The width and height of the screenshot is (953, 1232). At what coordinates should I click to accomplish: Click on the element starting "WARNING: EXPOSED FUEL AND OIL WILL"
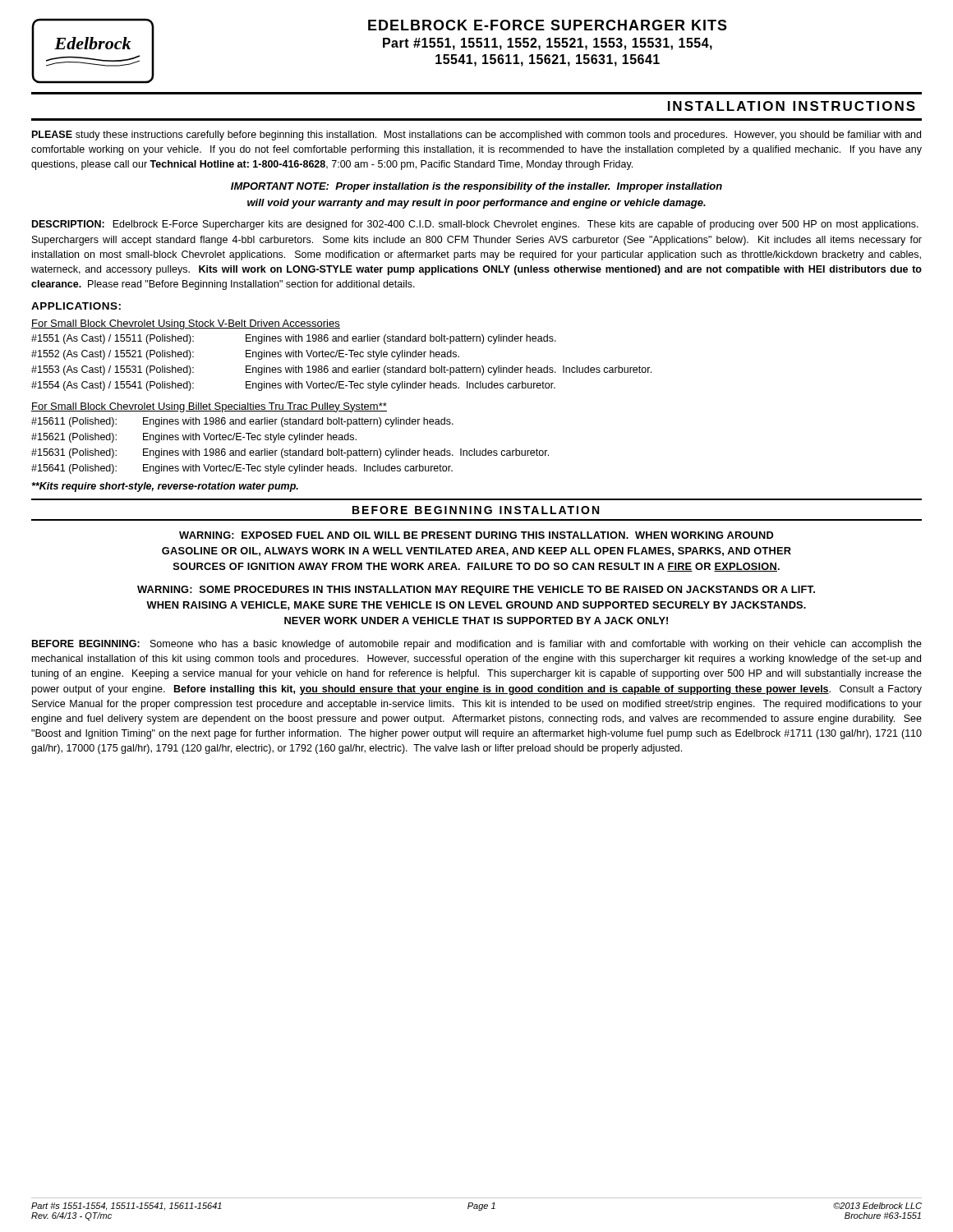476,551
